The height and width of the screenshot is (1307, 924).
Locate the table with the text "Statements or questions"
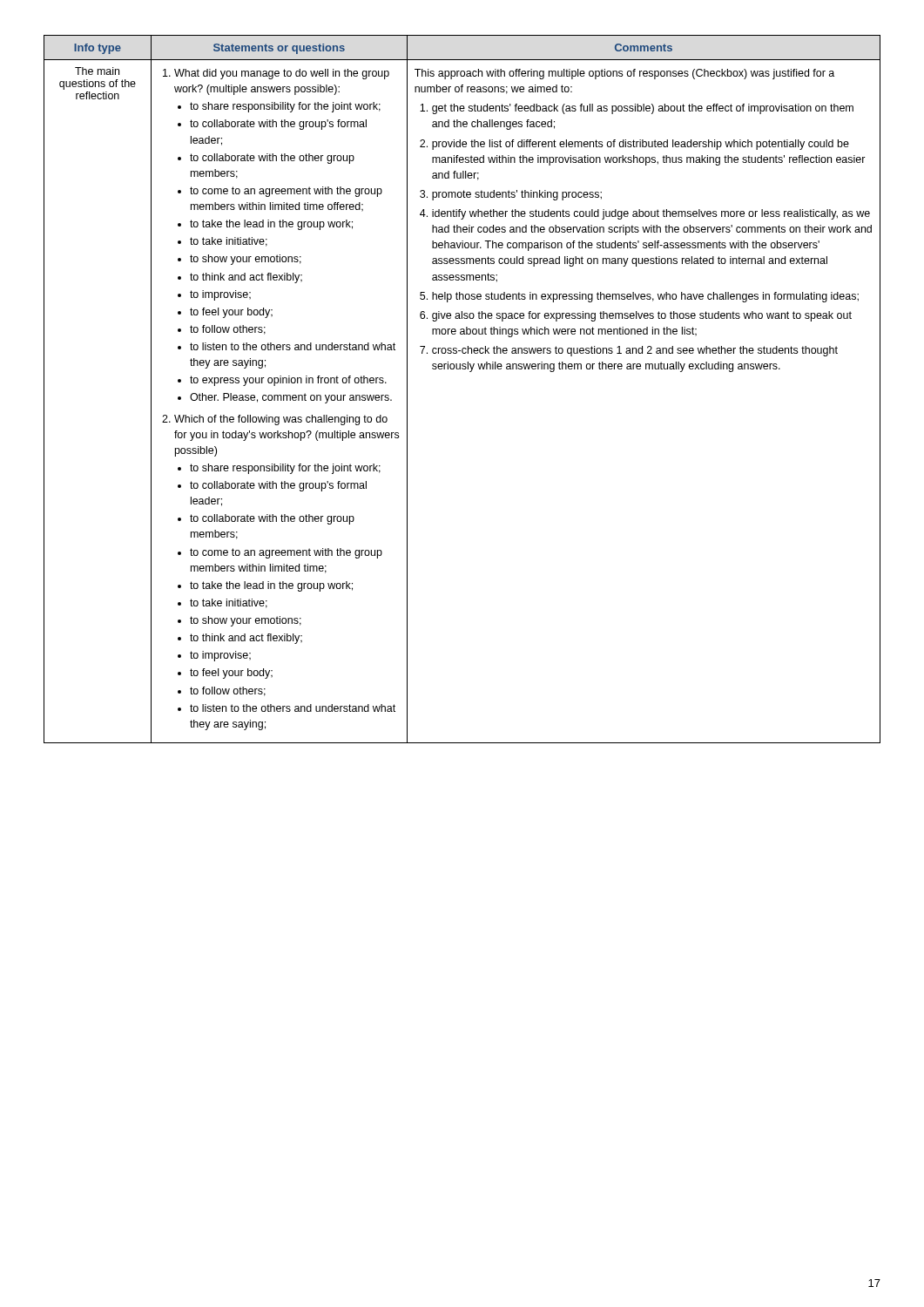click(x=462, y=389)
